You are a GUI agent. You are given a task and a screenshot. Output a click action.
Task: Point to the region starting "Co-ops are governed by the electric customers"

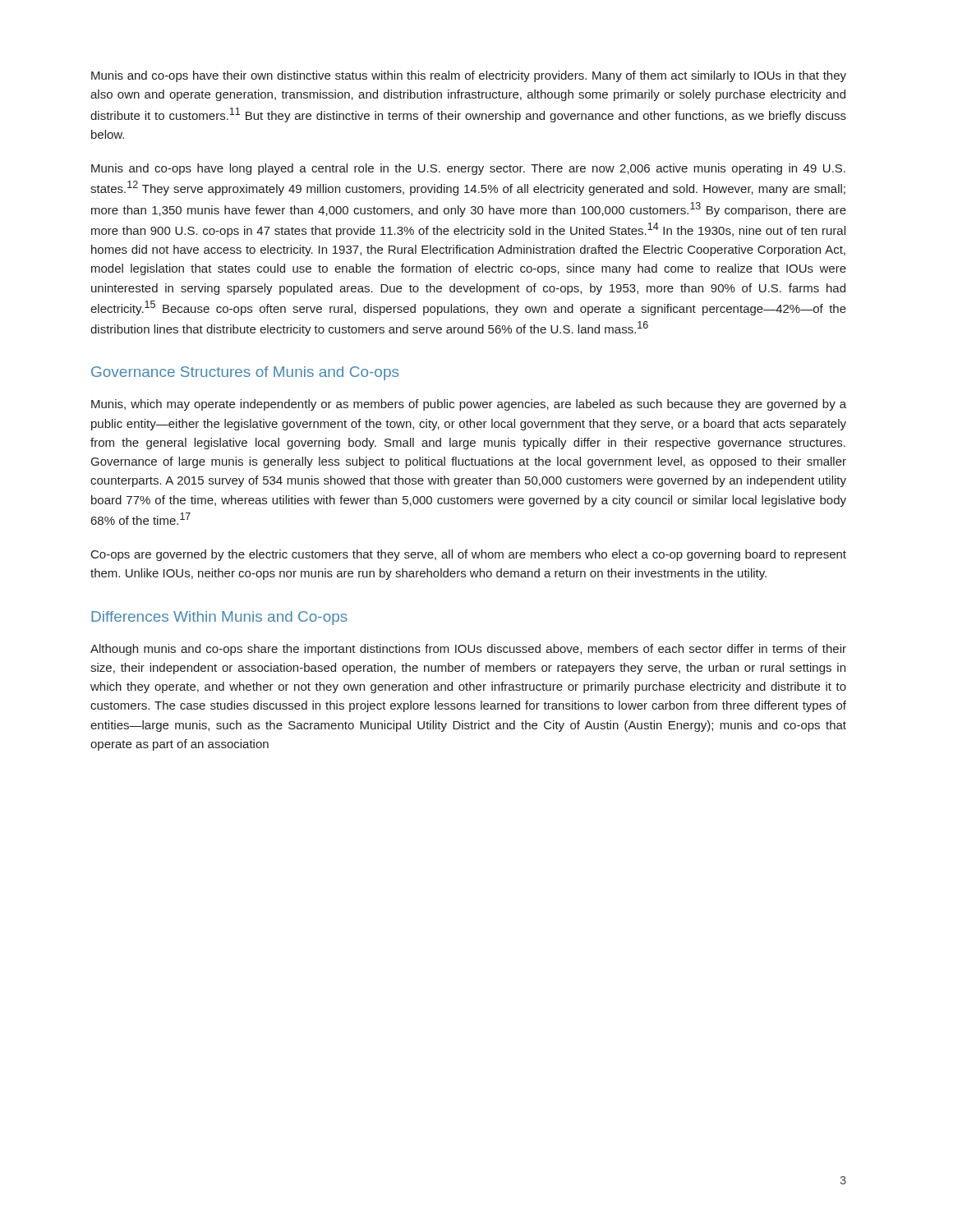pyautogui.click(x=468, y=564)
